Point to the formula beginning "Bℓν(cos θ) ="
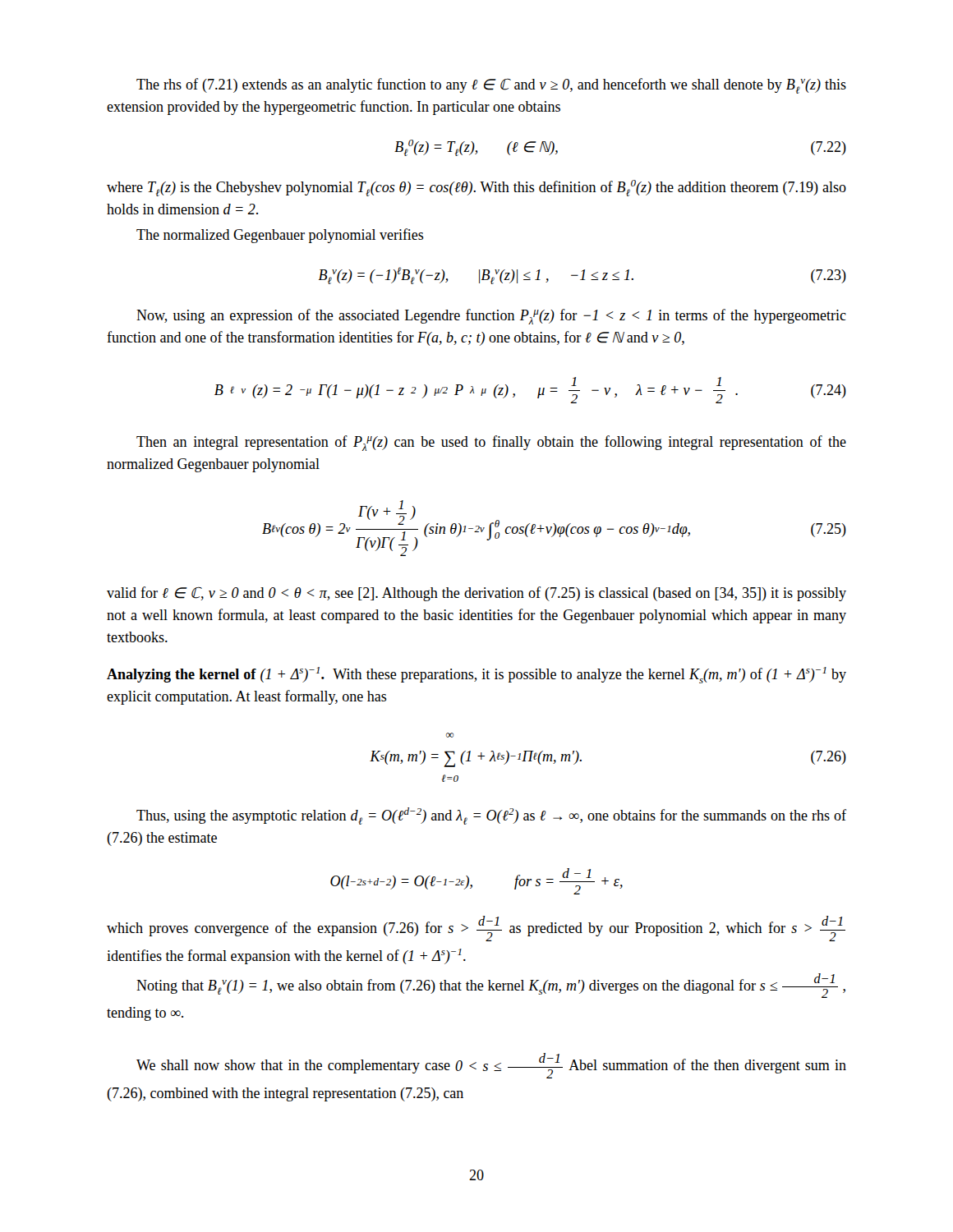The image size is (953, 1232). 554,529
